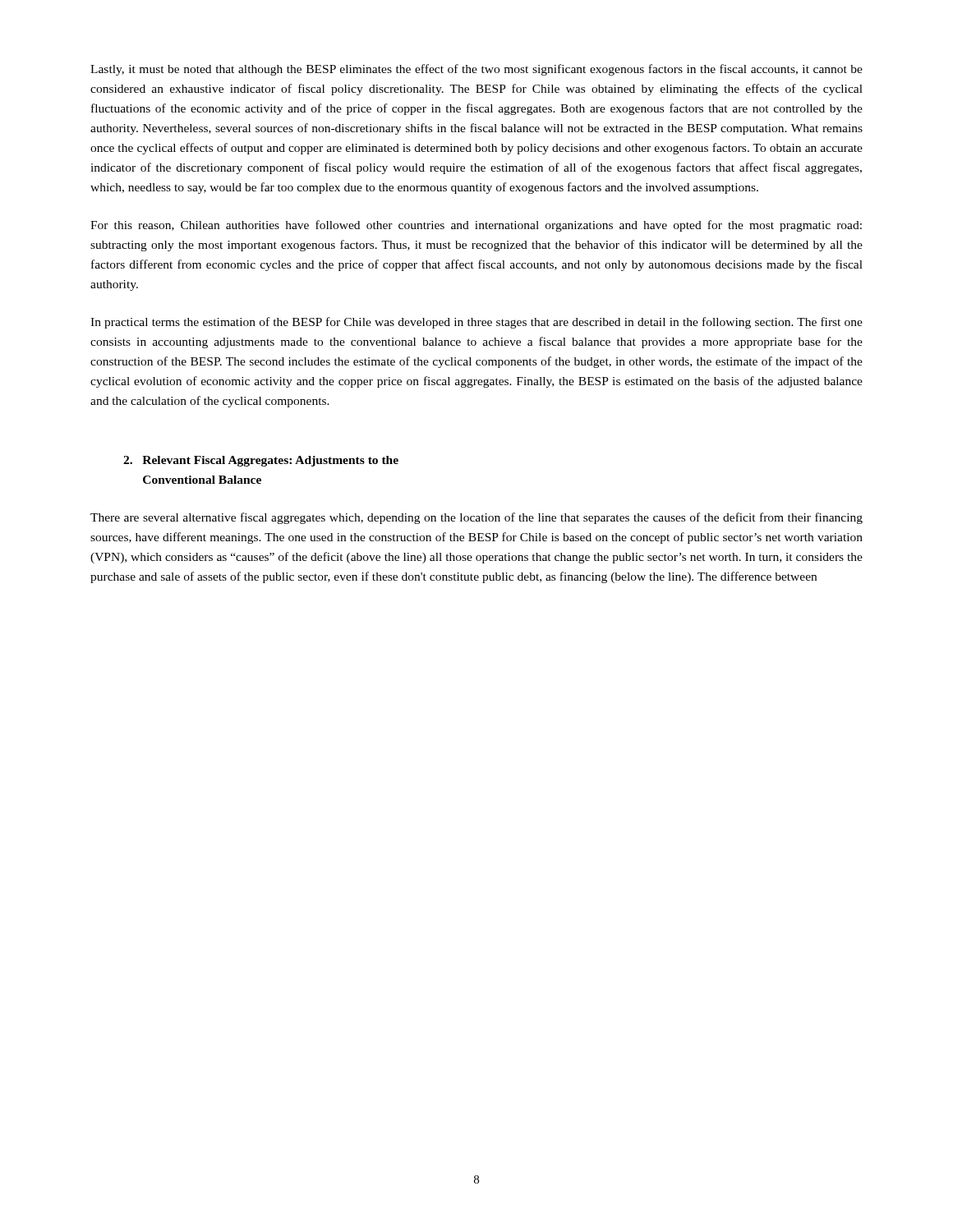
Task: Find the block on this page that starts "For this reason, Chilean authorities have"
Action: (476, 254)
